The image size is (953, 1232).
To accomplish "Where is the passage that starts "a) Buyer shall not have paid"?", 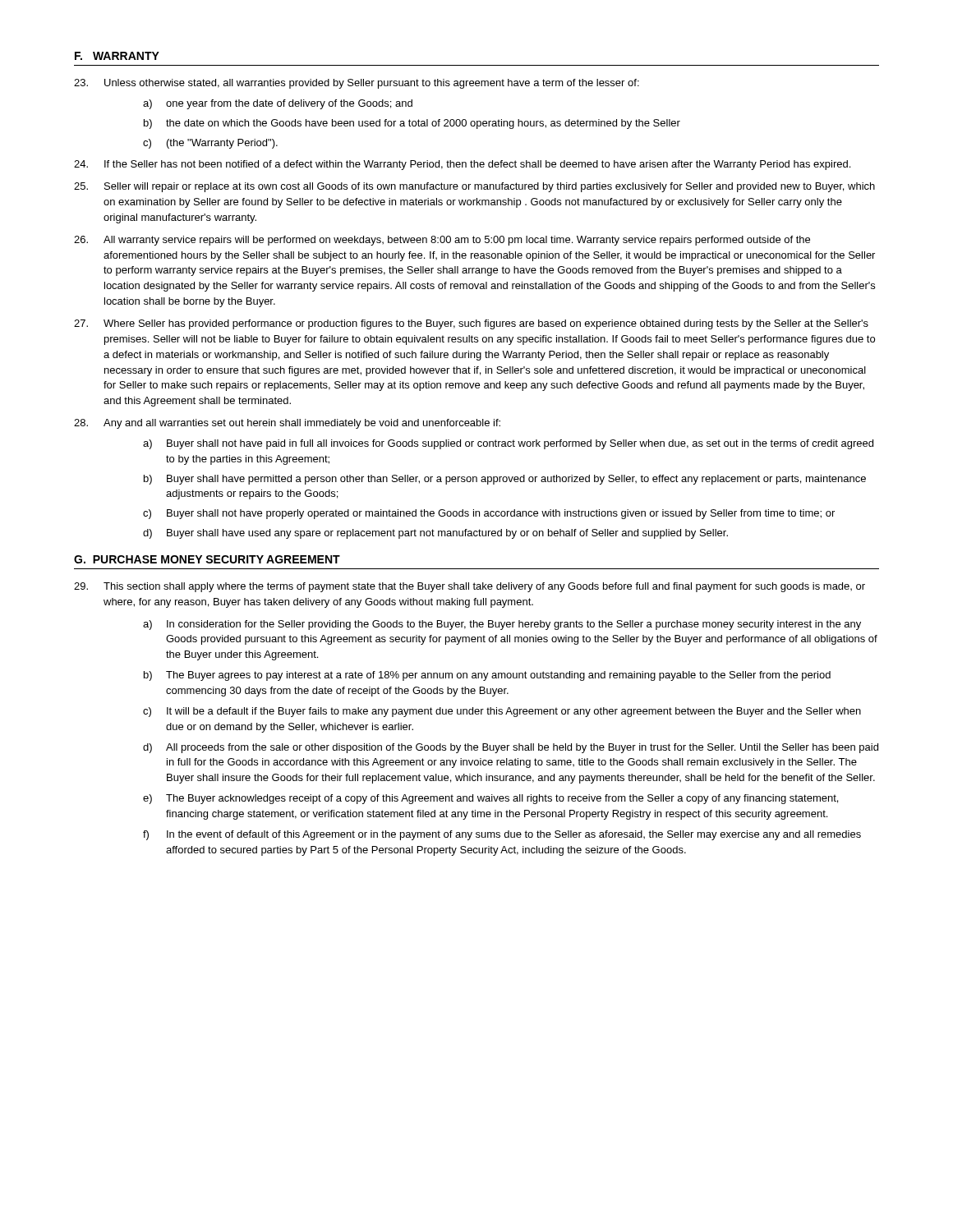I will (x=476, y=451).
